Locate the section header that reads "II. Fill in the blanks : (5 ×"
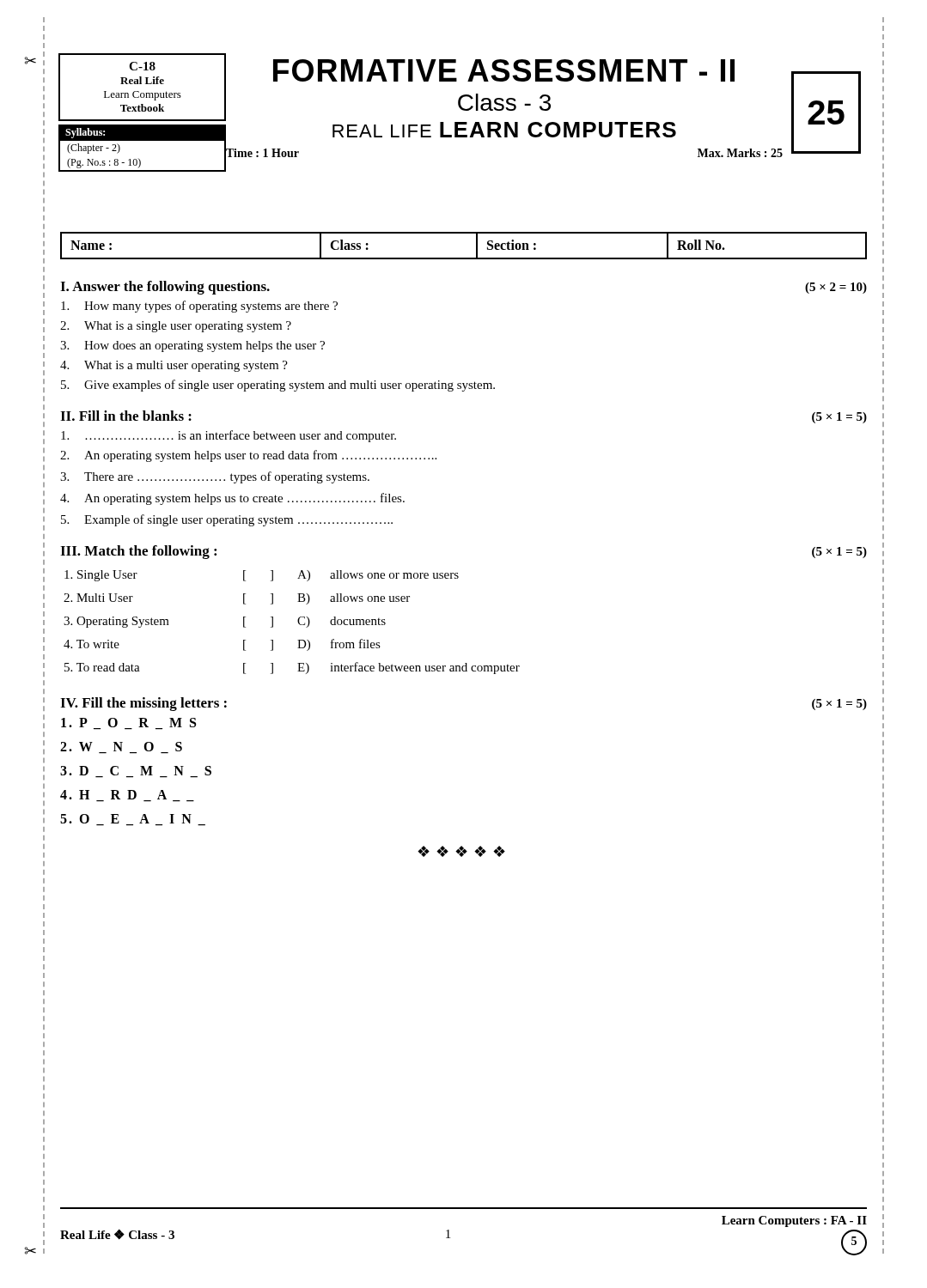 [x=129, y=417]
